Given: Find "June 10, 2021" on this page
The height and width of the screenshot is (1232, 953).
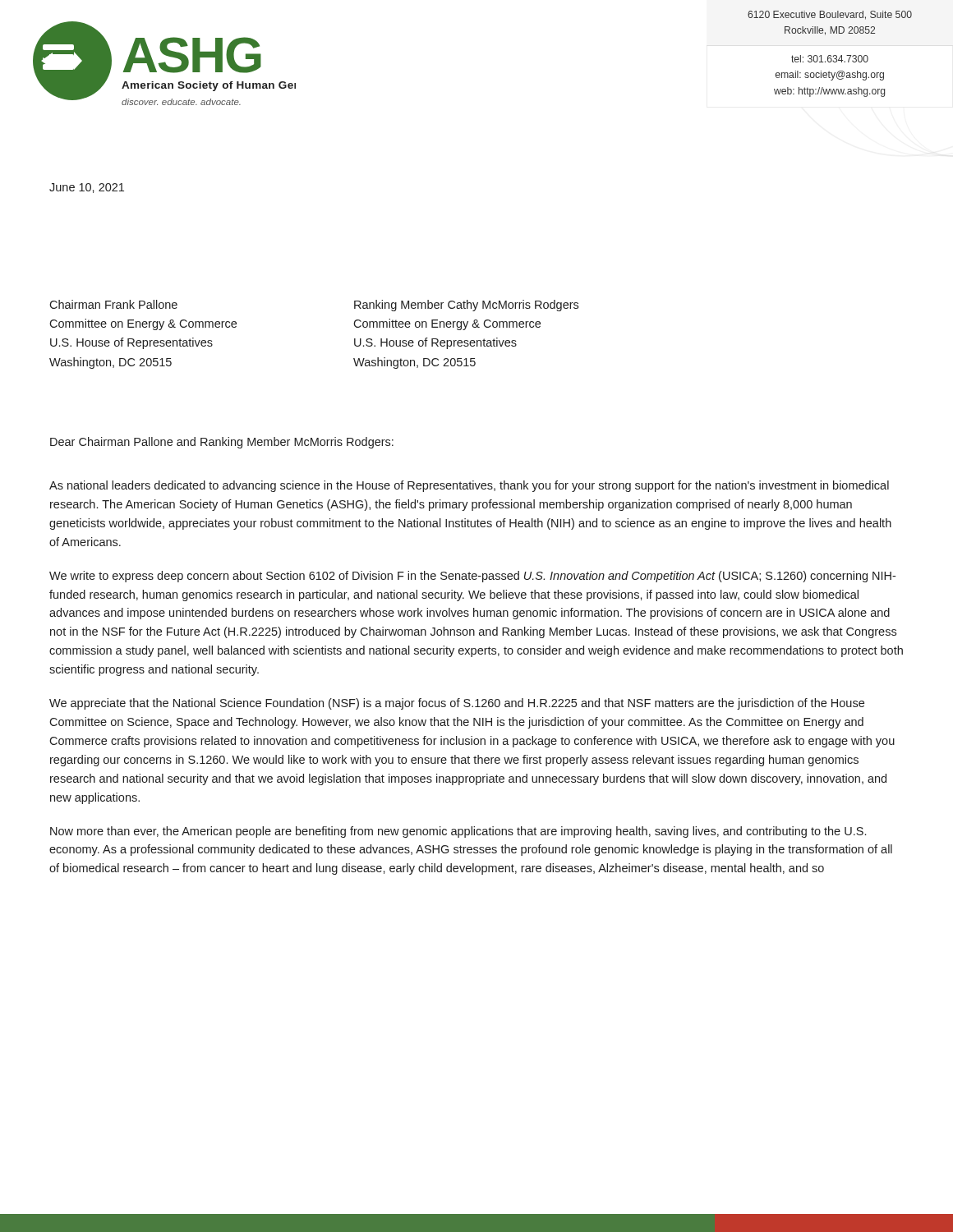Looking at the screenshot, I should coord(87,187).
